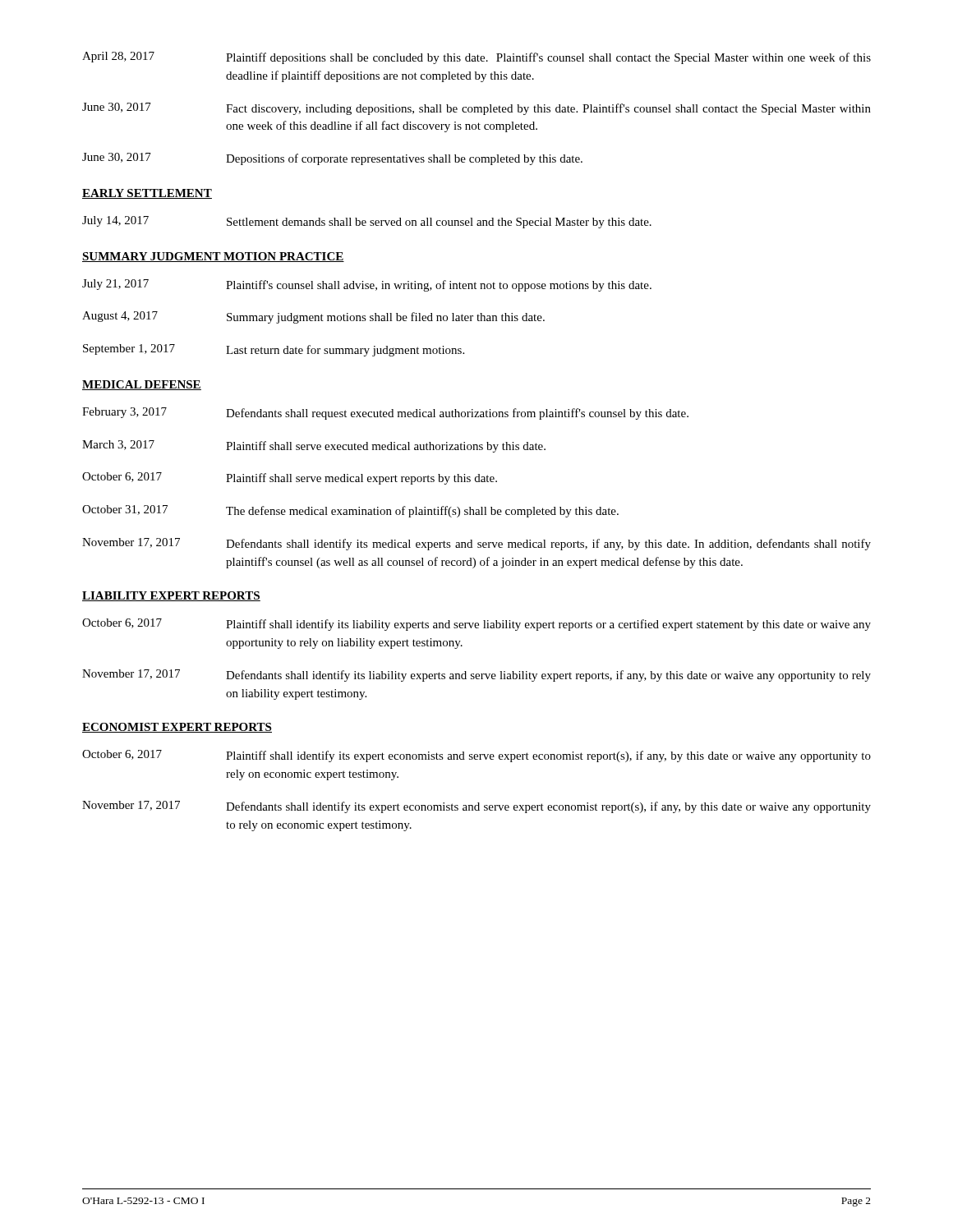953x1232 pixels.
Task: Click on the list item that reads "July 14, 2017 Settlement"
Action: [x=476, y=222]
